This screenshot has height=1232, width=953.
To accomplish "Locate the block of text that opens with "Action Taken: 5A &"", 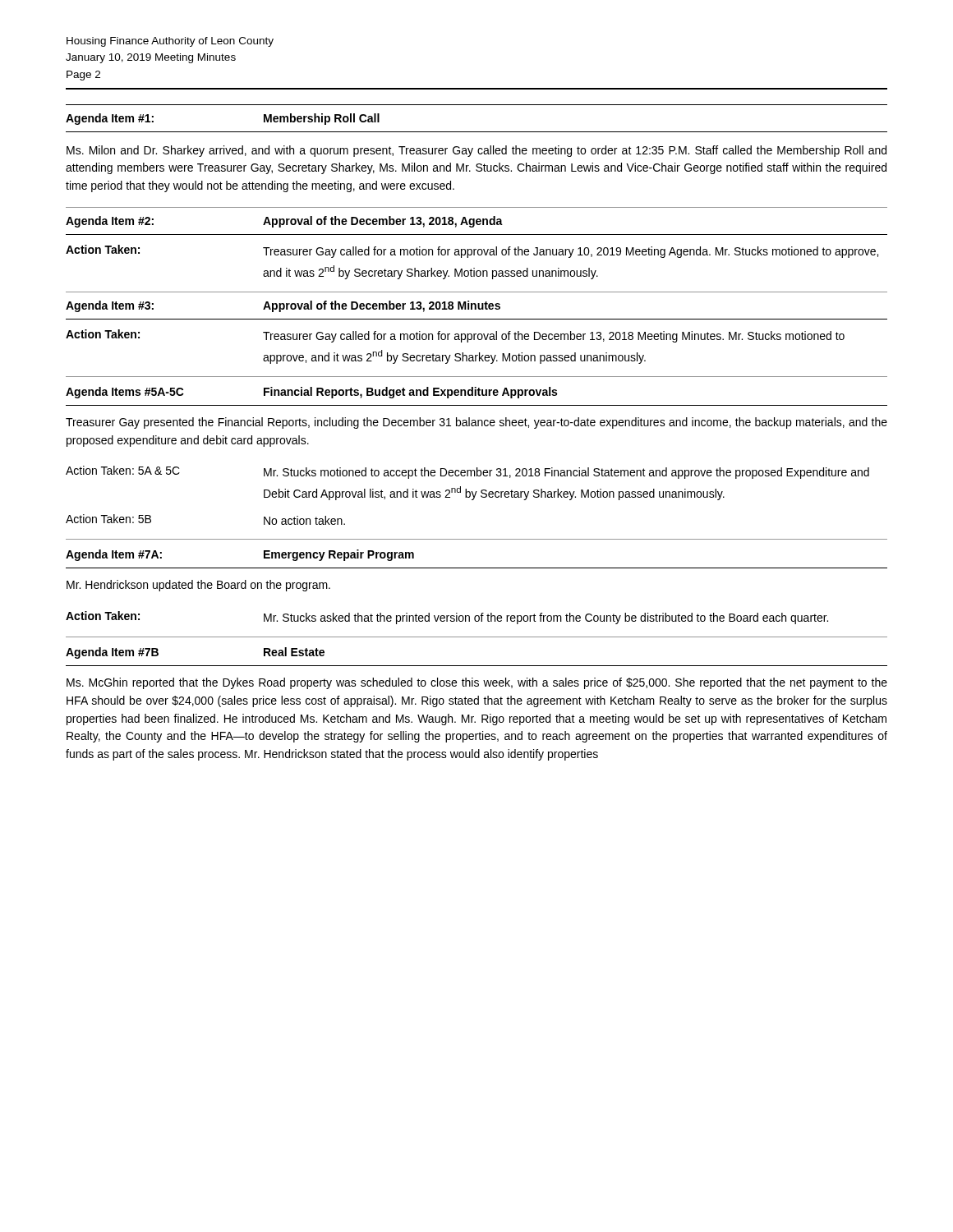I will [476, 484].
